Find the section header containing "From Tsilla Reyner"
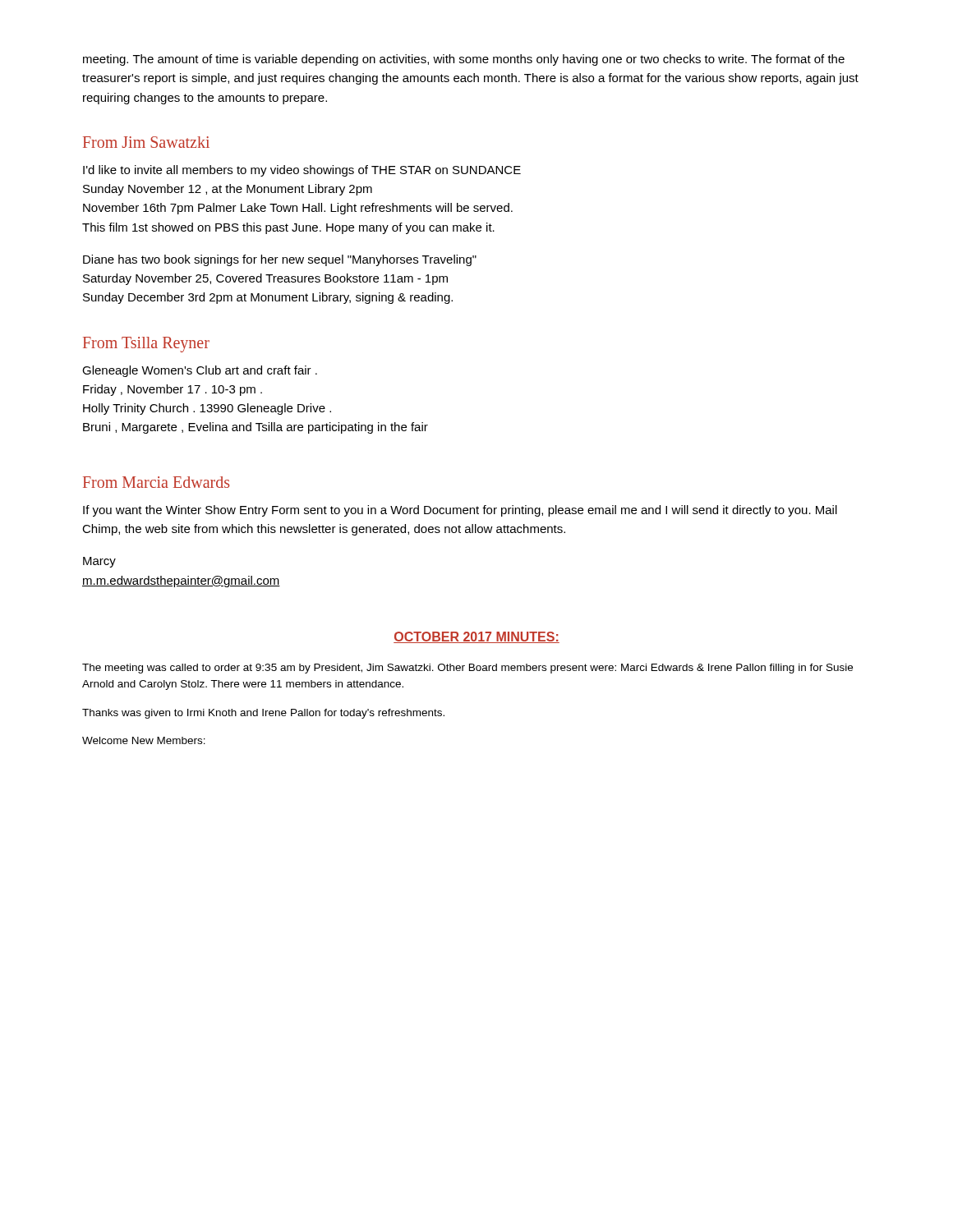The image size is (953, 1232). [x=146, y=342]
